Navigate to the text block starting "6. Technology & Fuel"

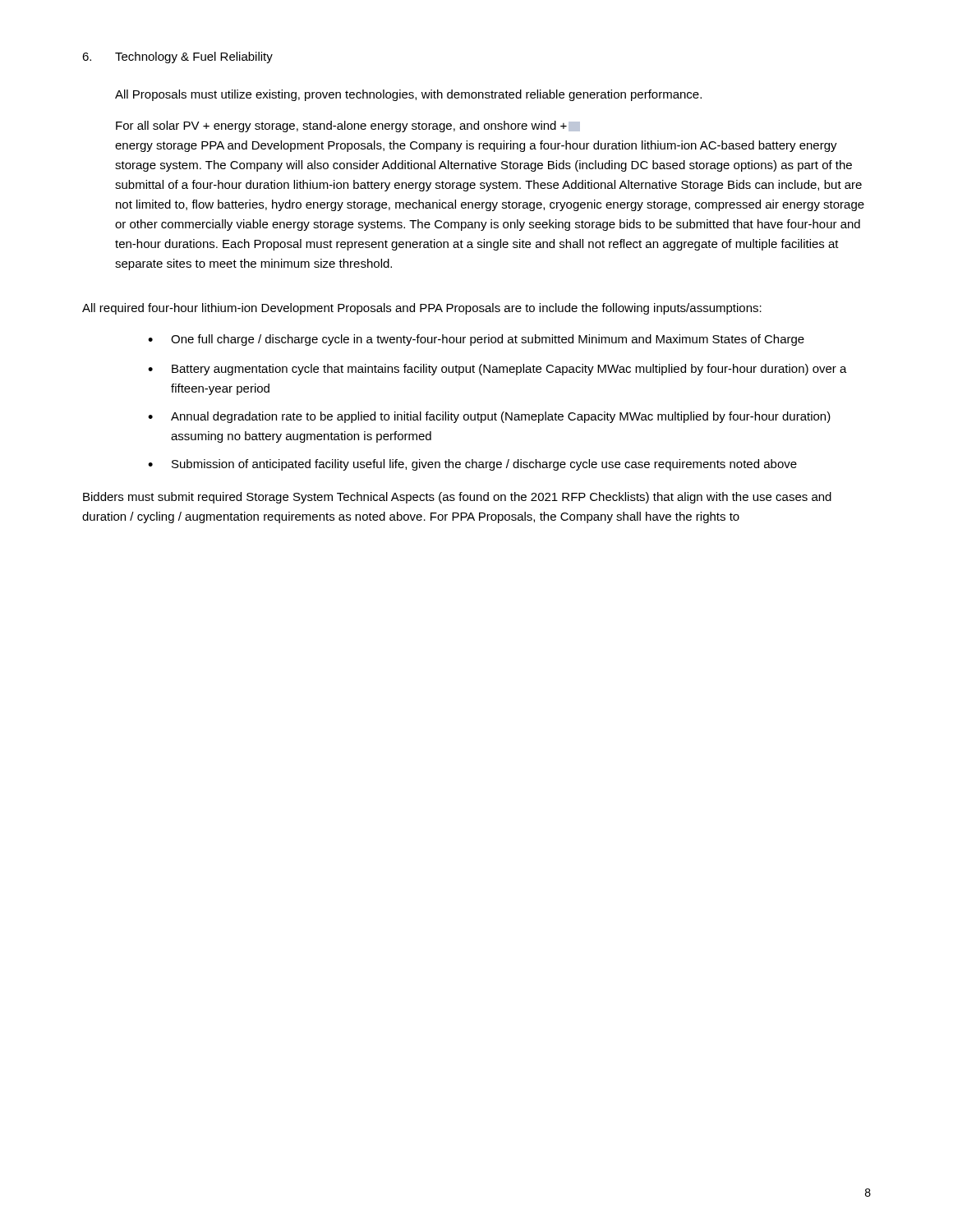(177, 57)
